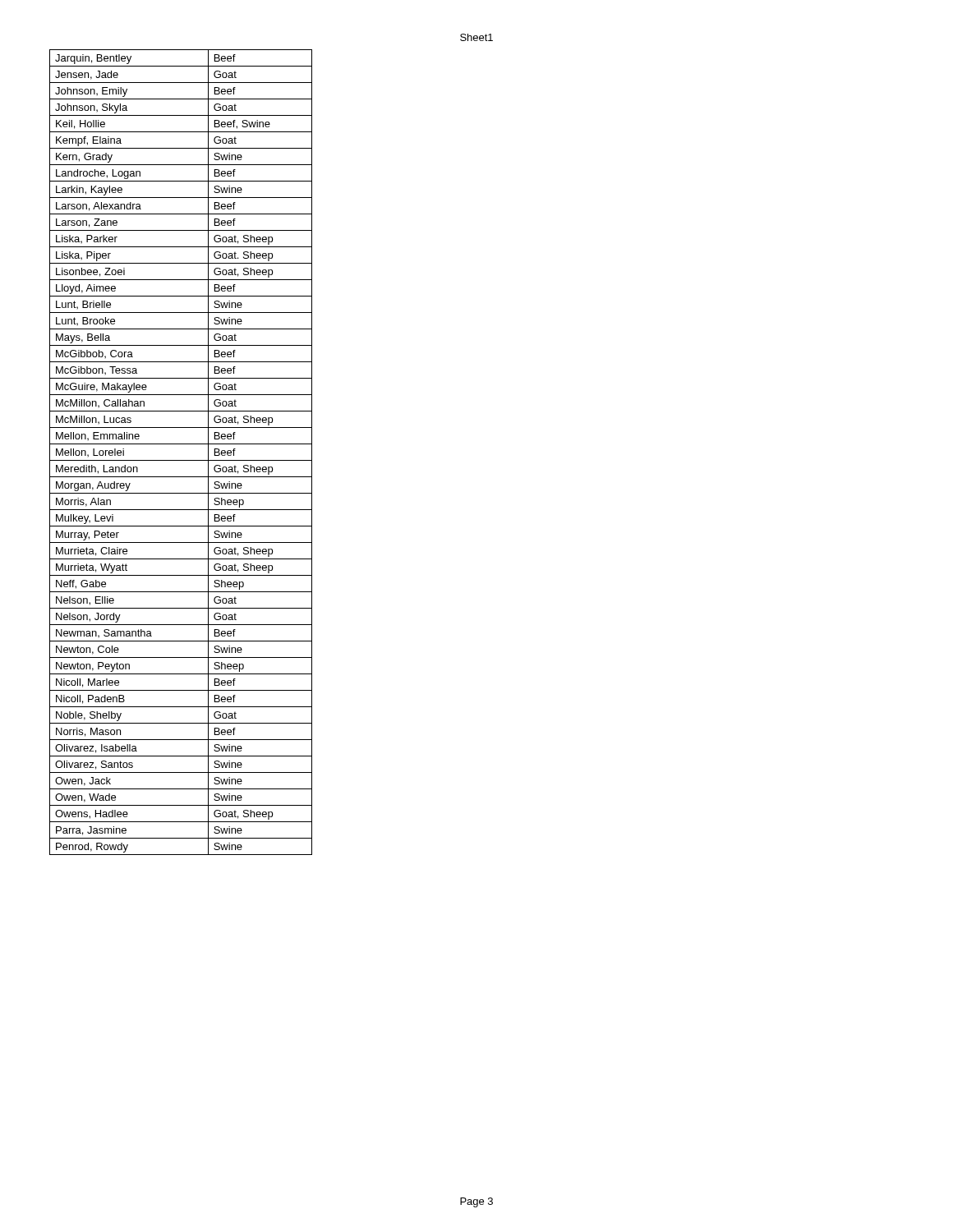Locate the table with the text "Lunt, Brooke"
The image size is (953, 1232).
pos(181,452)
